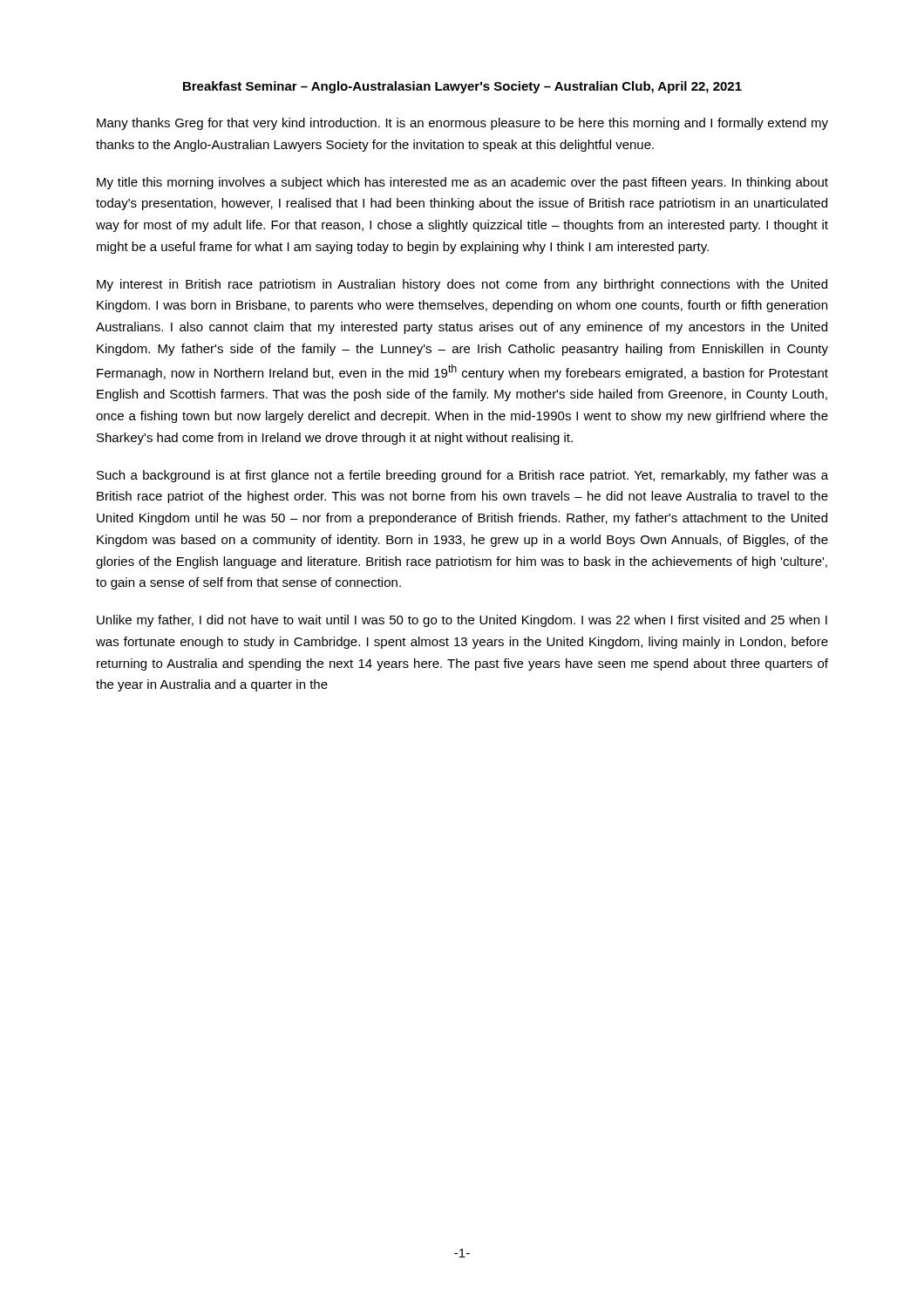Locate the text block that reads "My interest in British race patriotism in Australian"
This screenshot has width=924, height=1308.
[462, 360]
